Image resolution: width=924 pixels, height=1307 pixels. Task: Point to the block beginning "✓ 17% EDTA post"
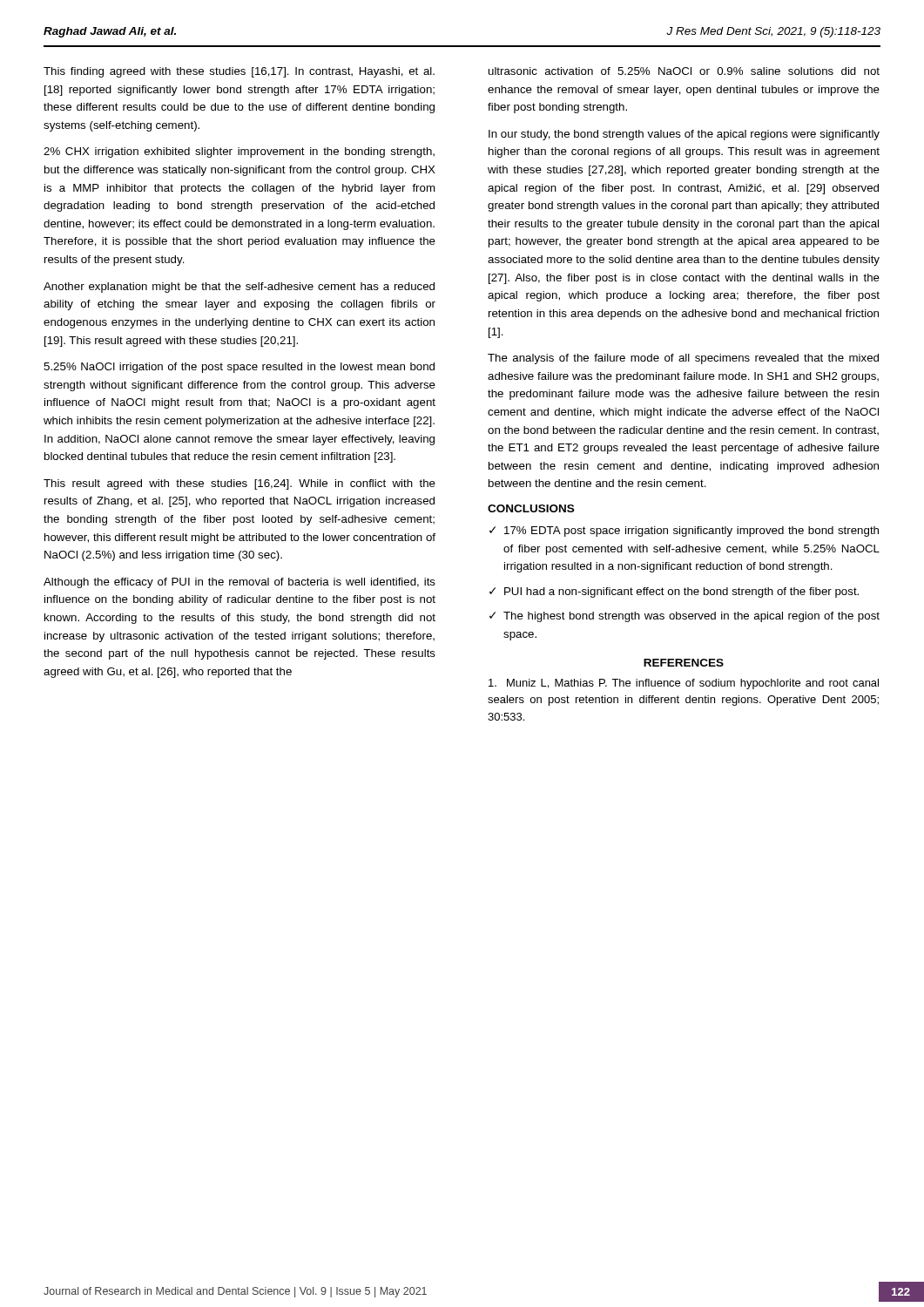pos(684,549)
